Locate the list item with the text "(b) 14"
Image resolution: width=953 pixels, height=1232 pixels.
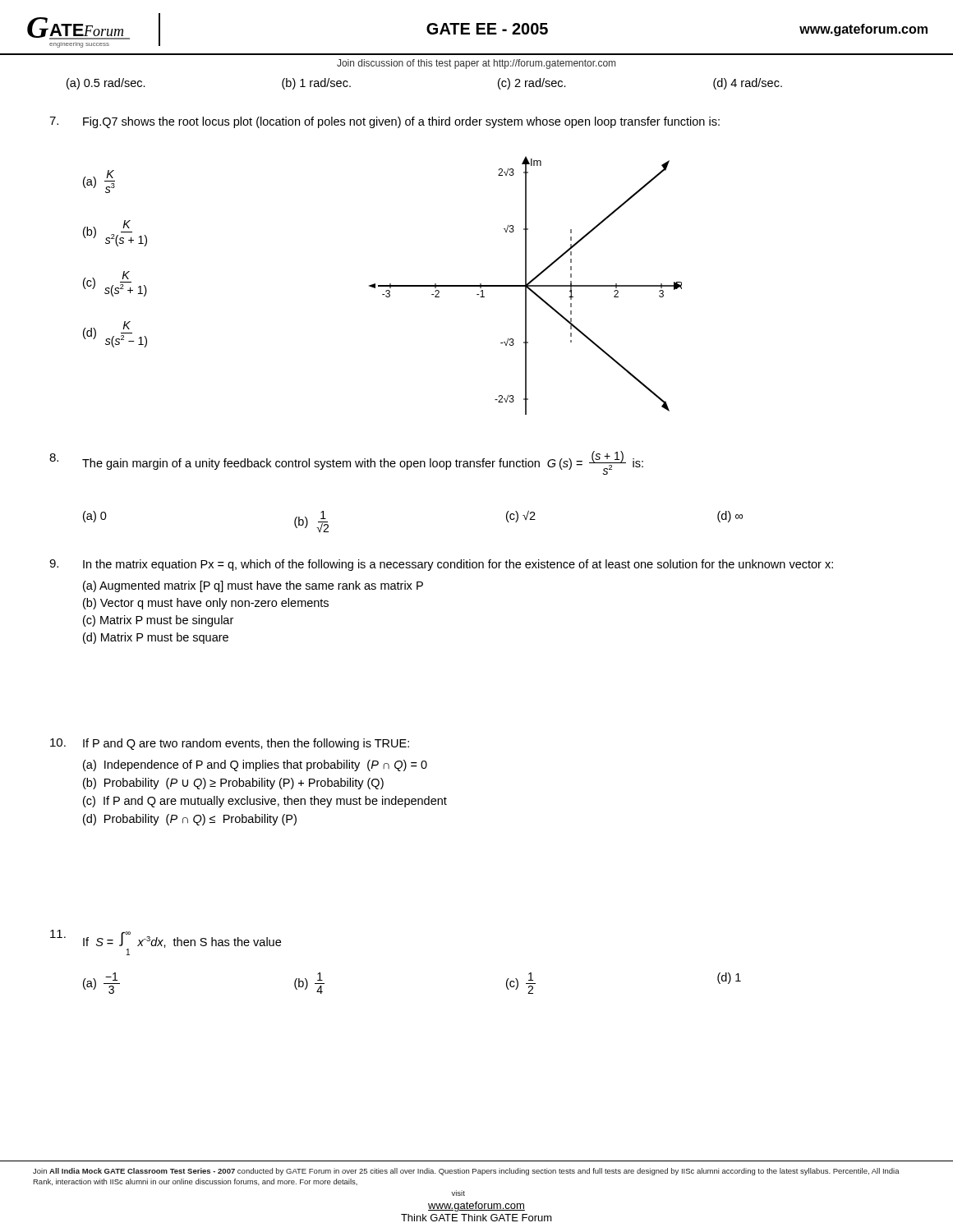click(x=309, y=984)
